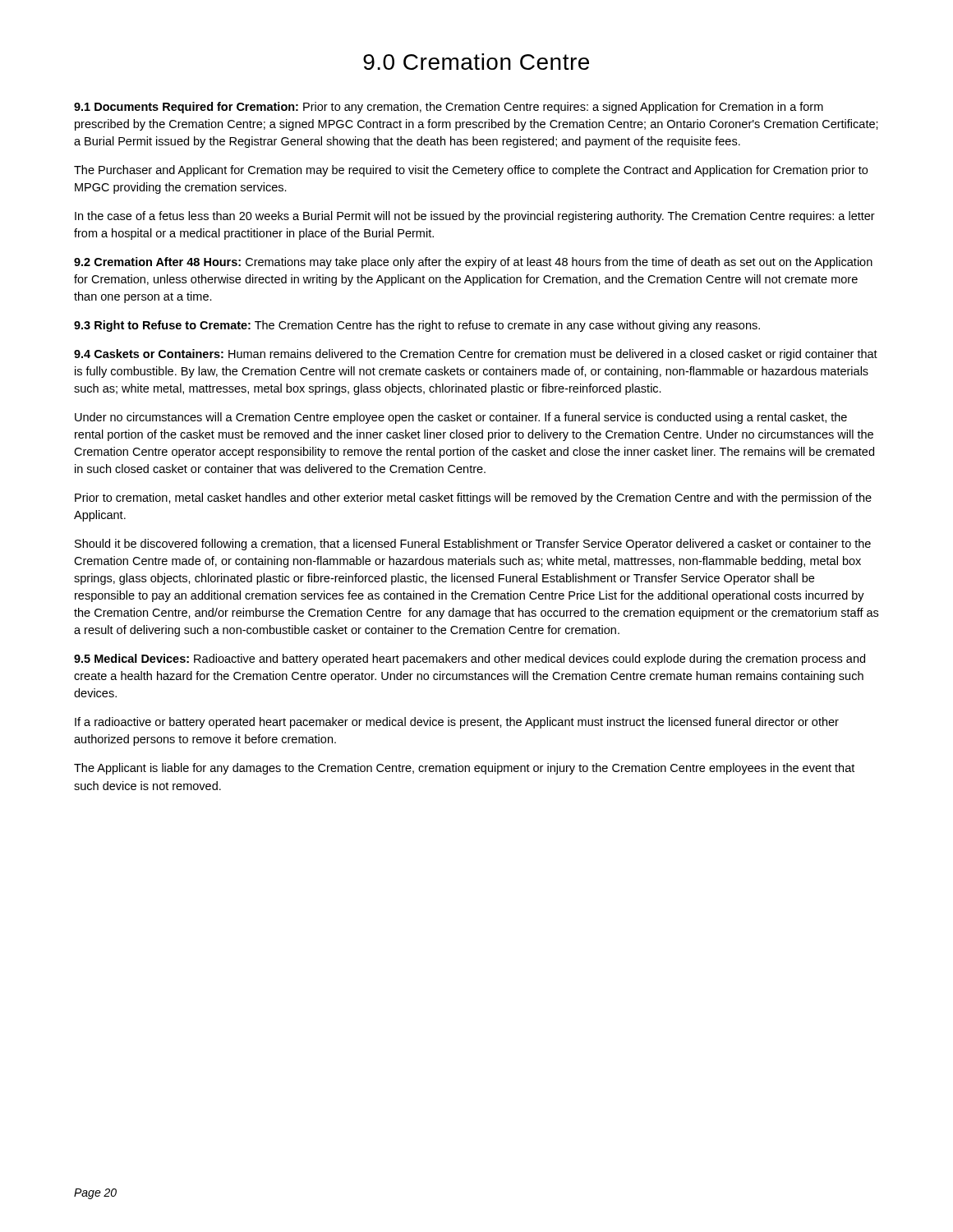Click the passage that begins "3 Right to Refuse to"
953x1232 pixels.
pos(417,325)
